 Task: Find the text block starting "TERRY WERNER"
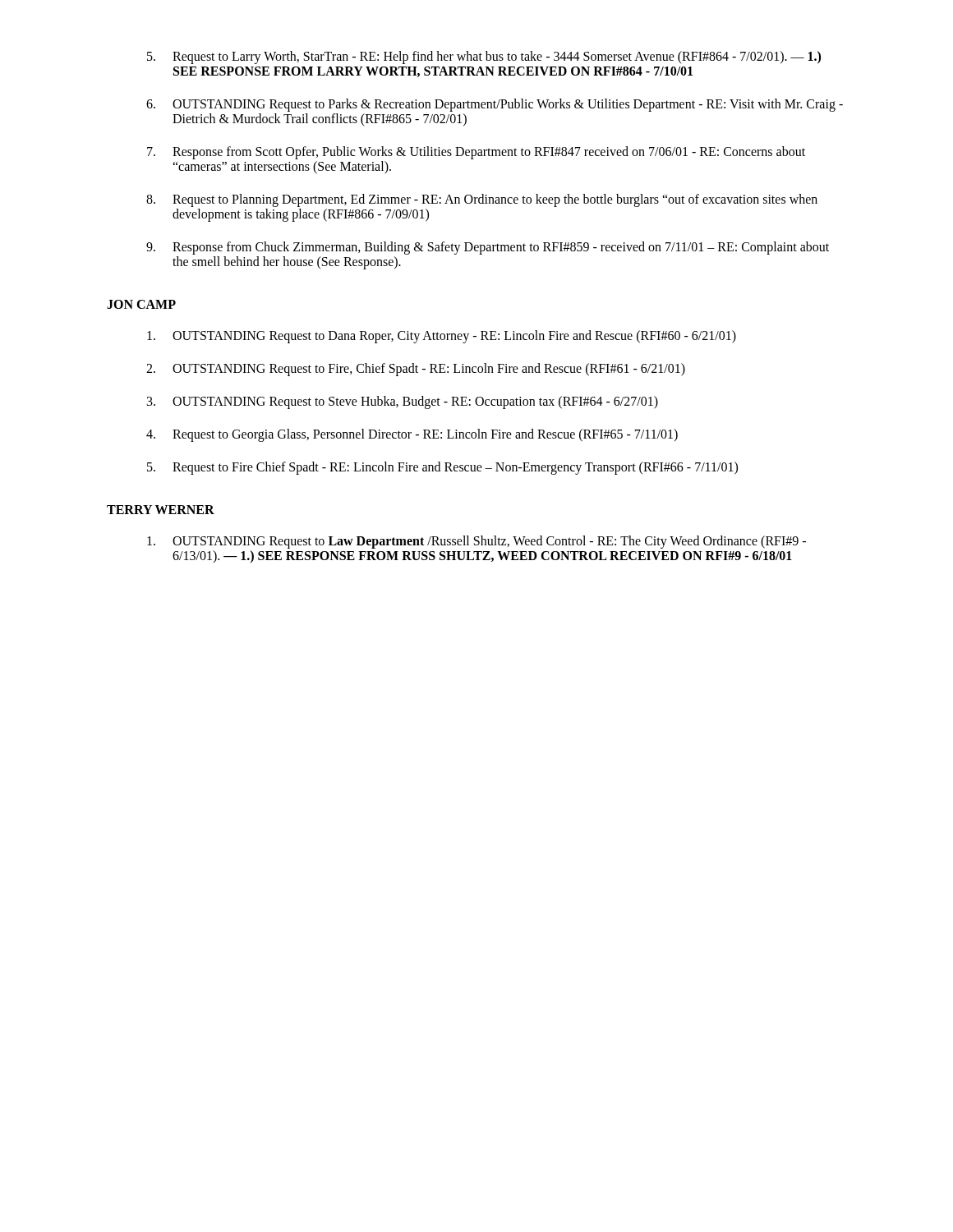[x=160, y=510]
